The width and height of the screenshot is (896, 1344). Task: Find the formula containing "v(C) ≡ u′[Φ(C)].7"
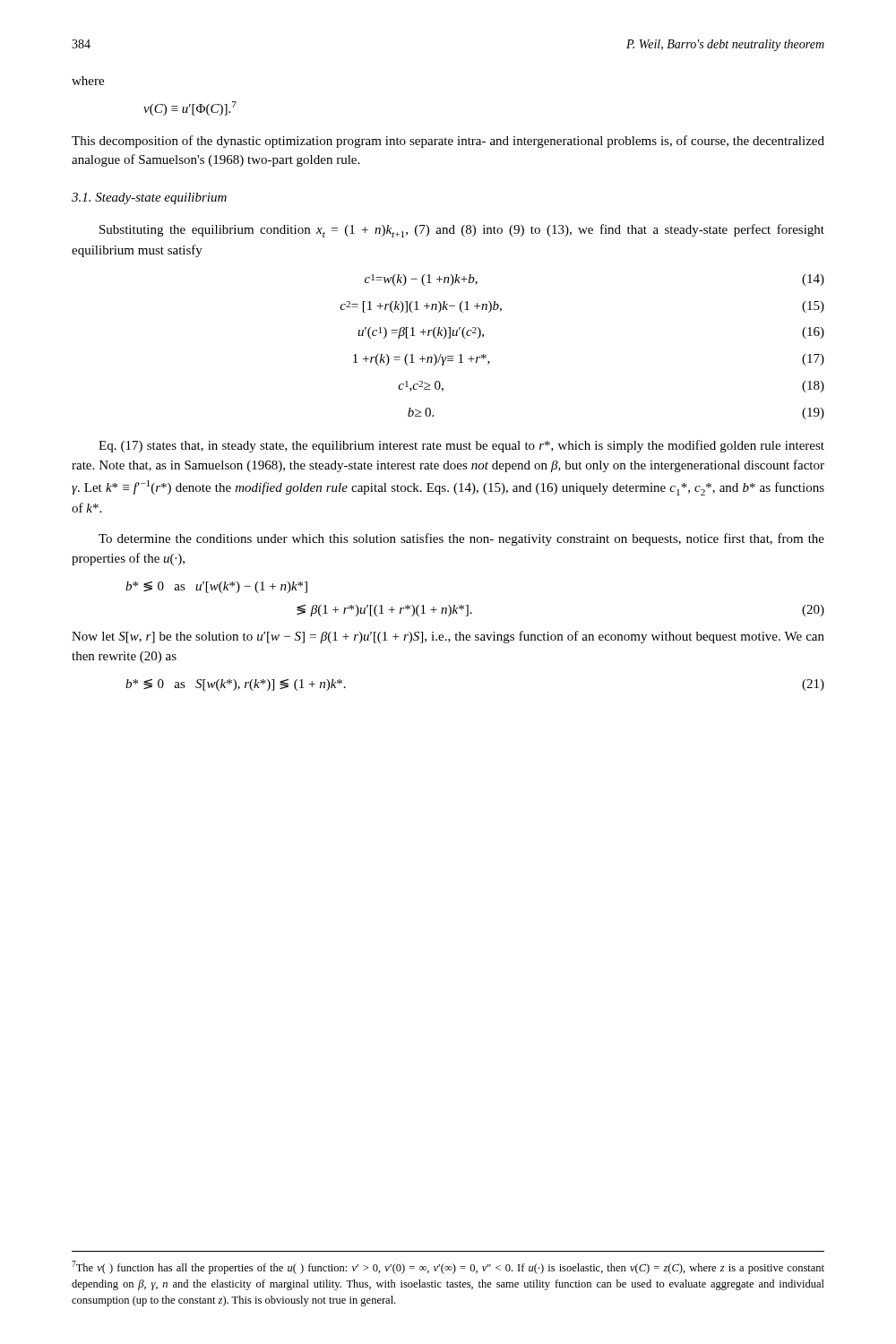coord(190,107)
